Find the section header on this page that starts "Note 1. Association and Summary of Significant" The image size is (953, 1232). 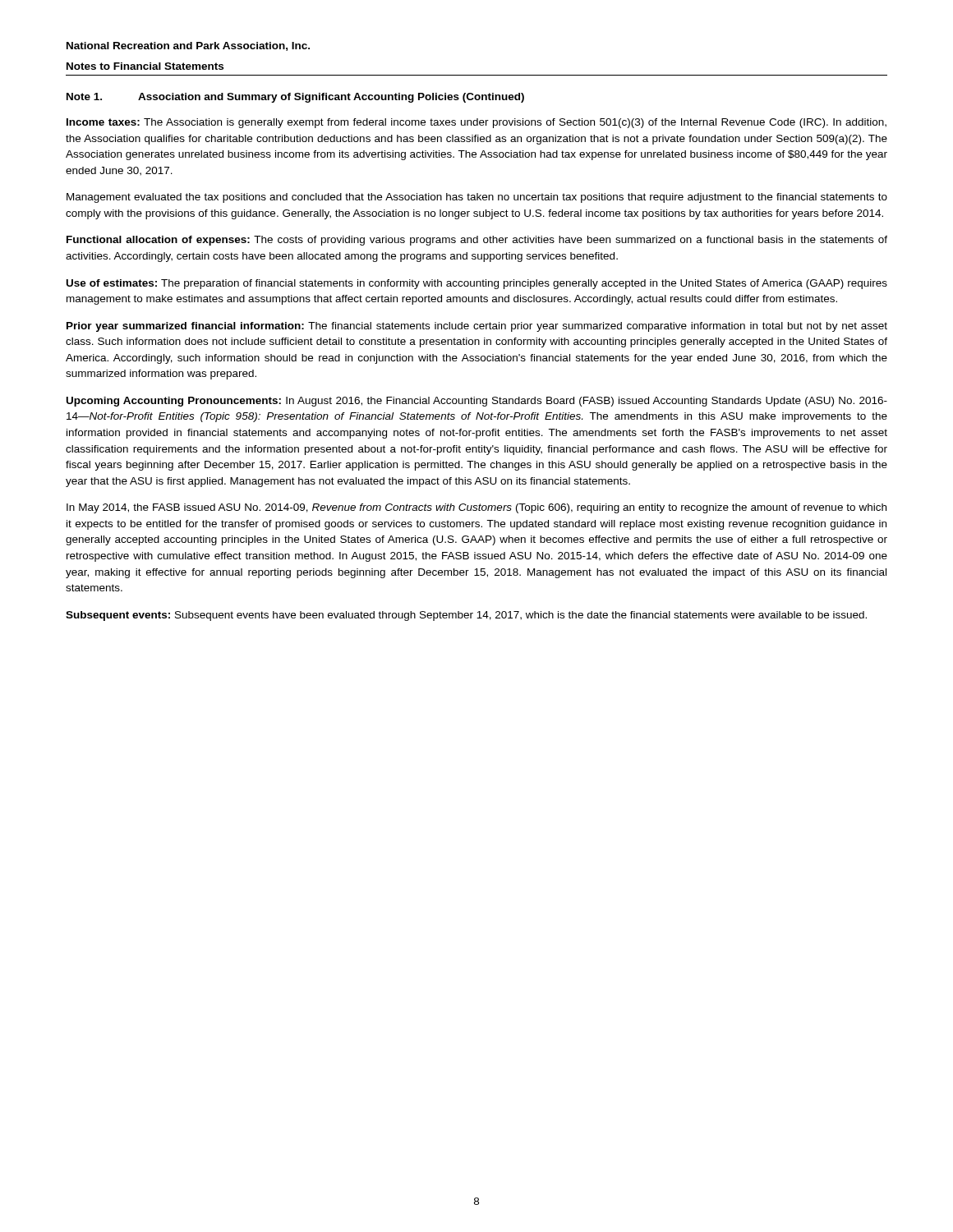pos(295,96)
